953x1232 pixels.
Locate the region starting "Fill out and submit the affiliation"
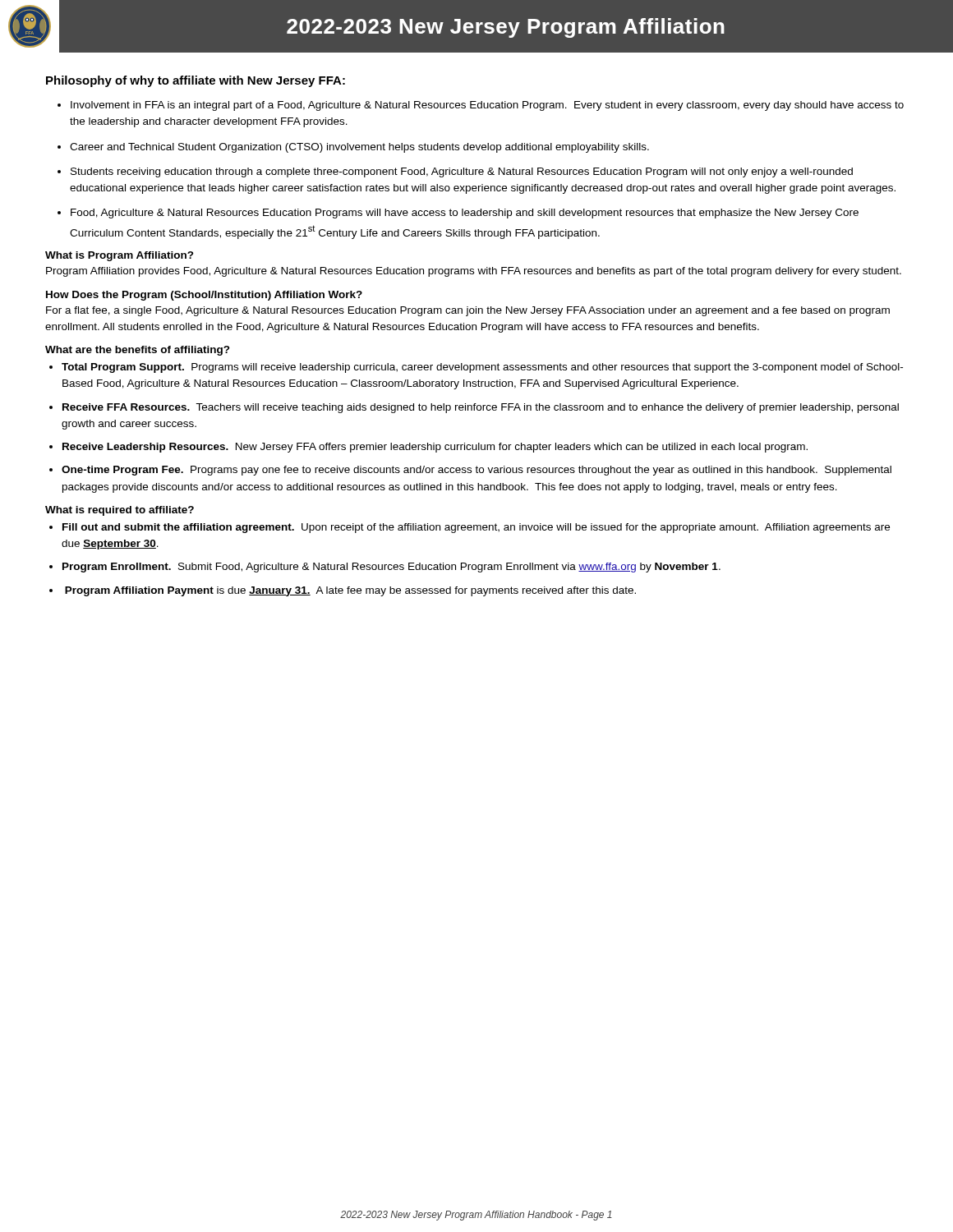point(476,535)
